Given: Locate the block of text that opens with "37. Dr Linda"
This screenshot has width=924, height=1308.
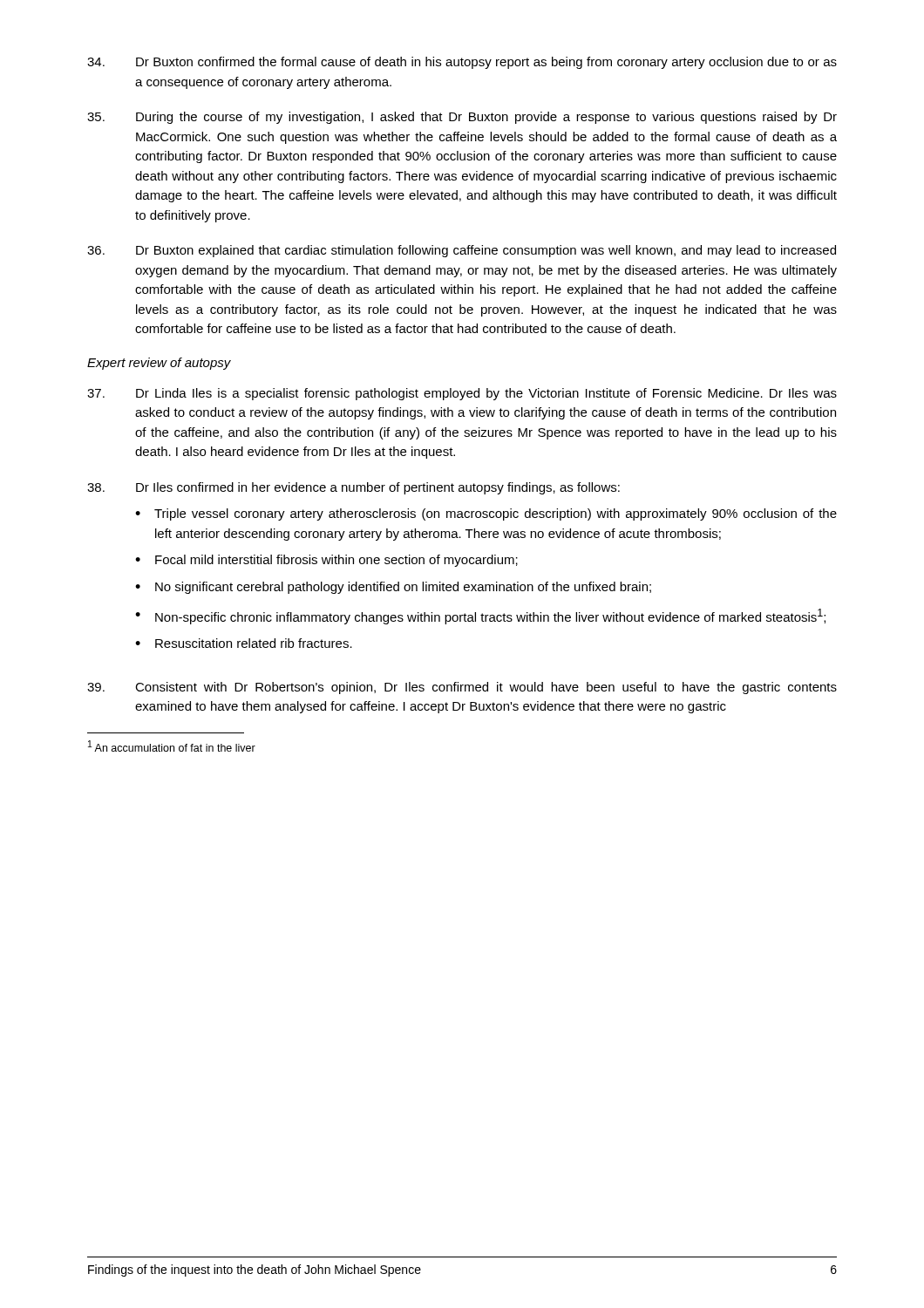Looking at the screenshot, I should (462, 422).
